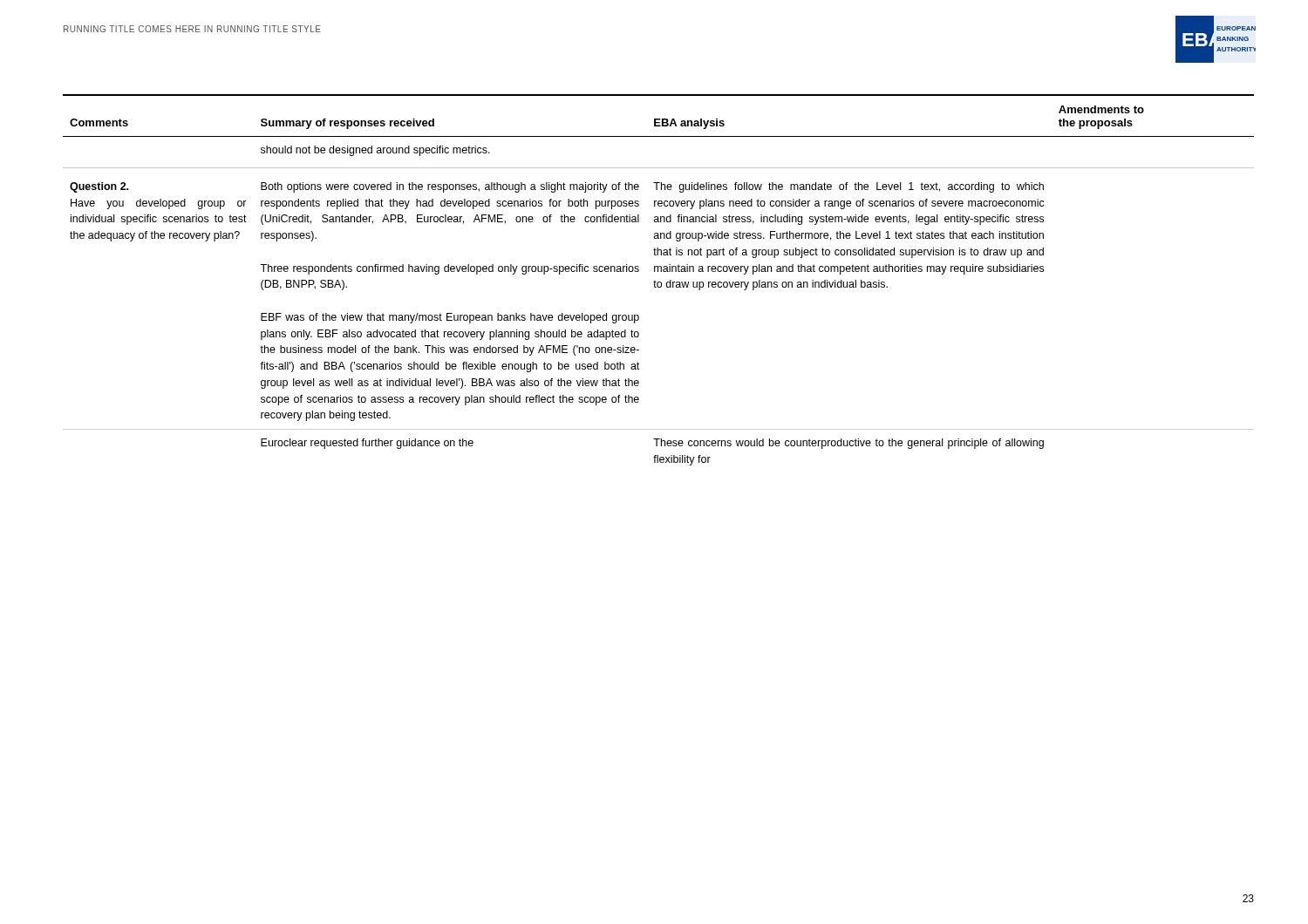
Task: Locate the table with the text "should not be"
Action: click(x=658, y=283)
